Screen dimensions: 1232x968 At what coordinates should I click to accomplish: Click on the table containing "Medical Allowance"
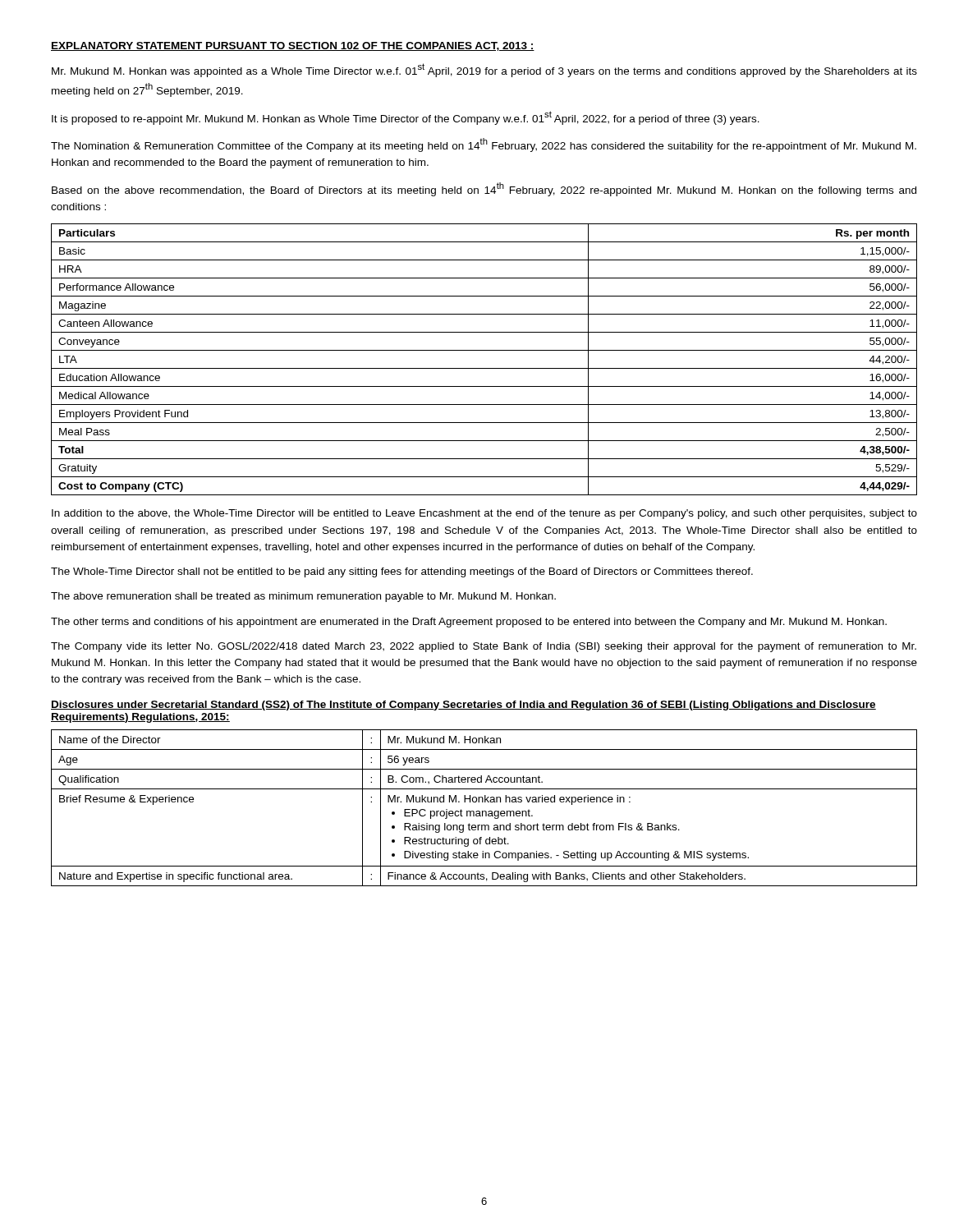coord(484,360)
